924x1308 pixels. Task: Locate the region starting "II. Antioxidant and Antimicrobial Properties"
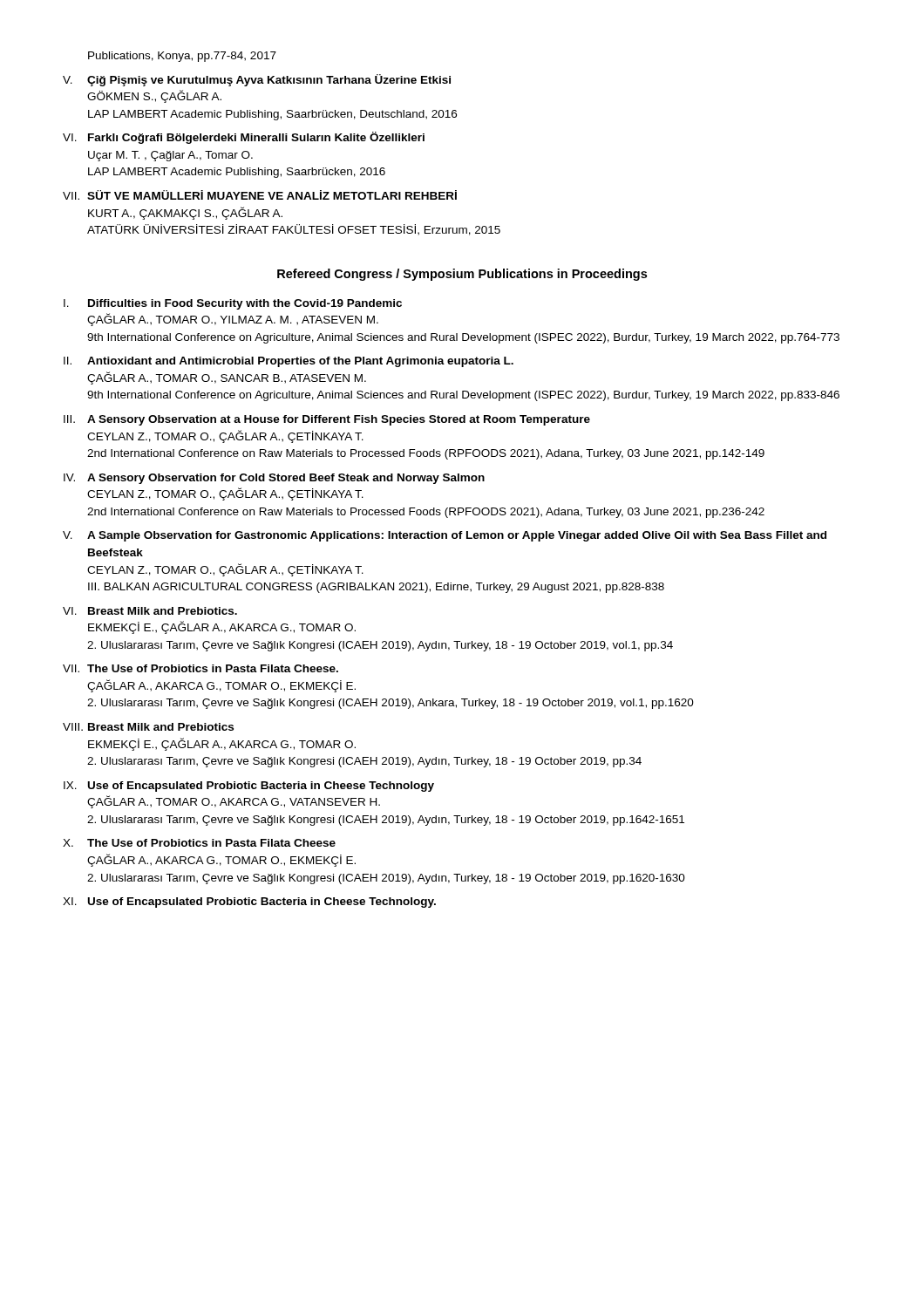tap(462, 378)
